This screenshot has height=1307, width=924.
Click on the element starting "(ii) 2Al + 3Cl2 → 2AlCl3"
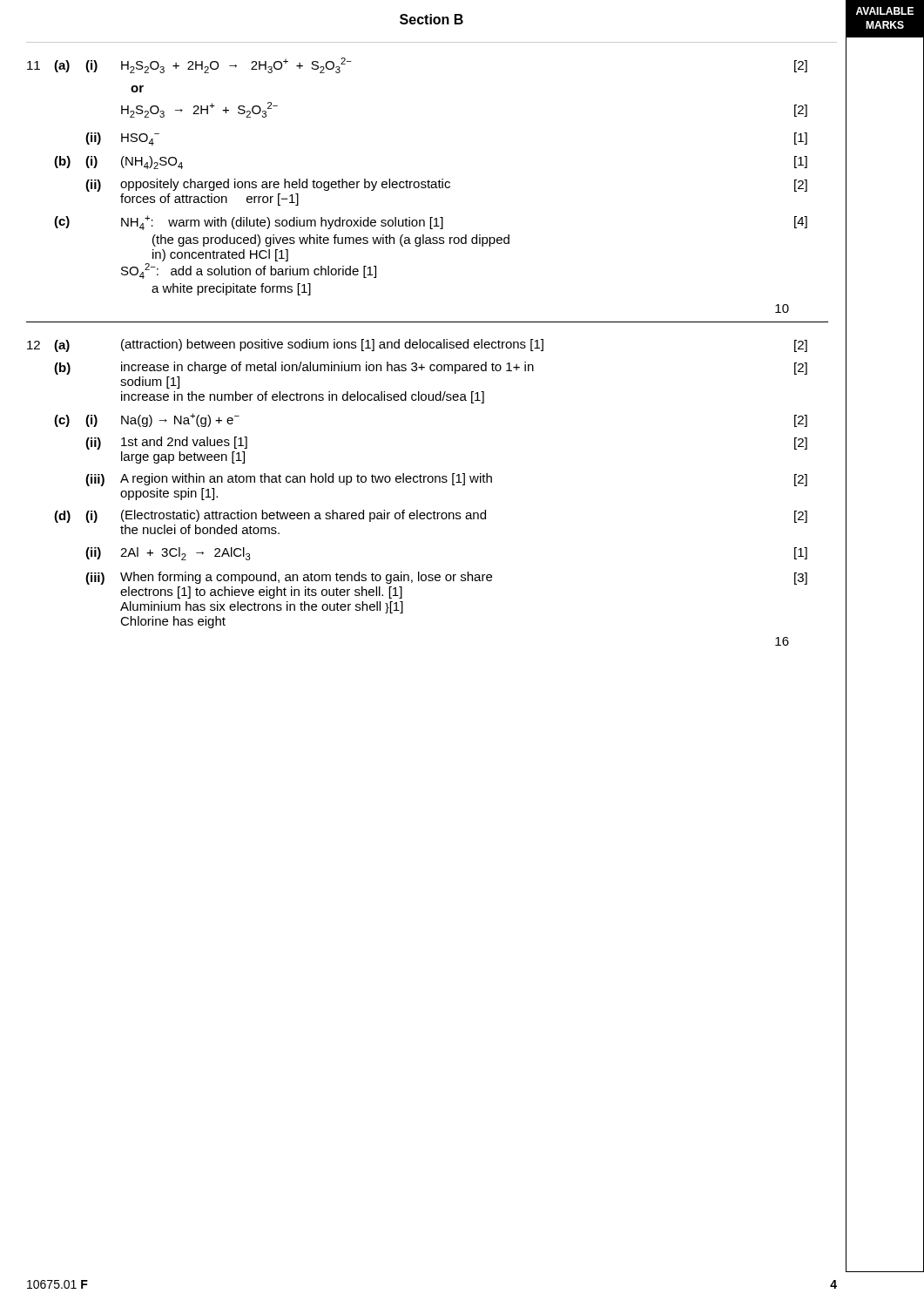pos(183,554)
